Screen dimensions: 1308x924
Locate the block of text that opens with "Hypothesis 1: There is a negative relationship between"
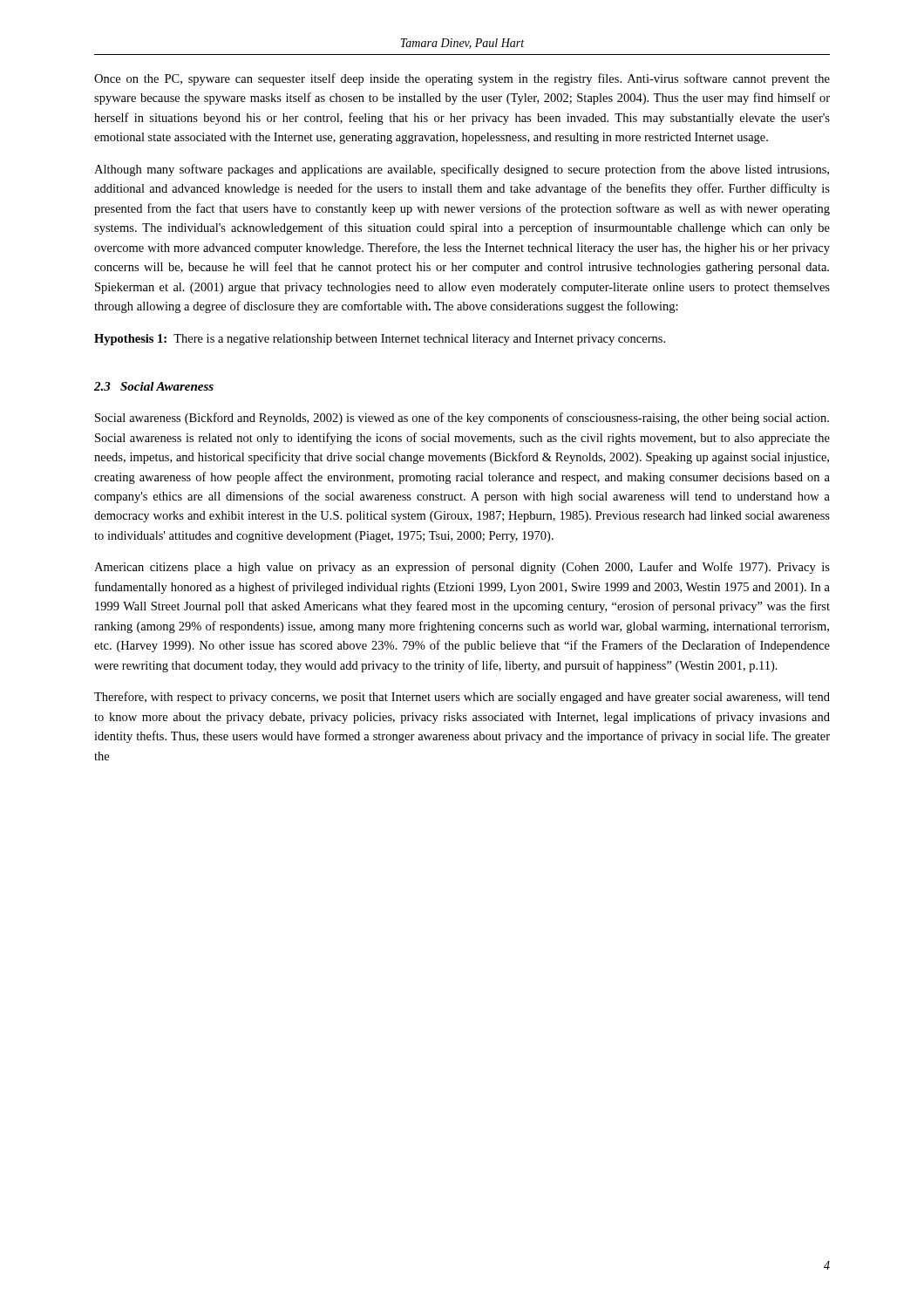point(380,338)
